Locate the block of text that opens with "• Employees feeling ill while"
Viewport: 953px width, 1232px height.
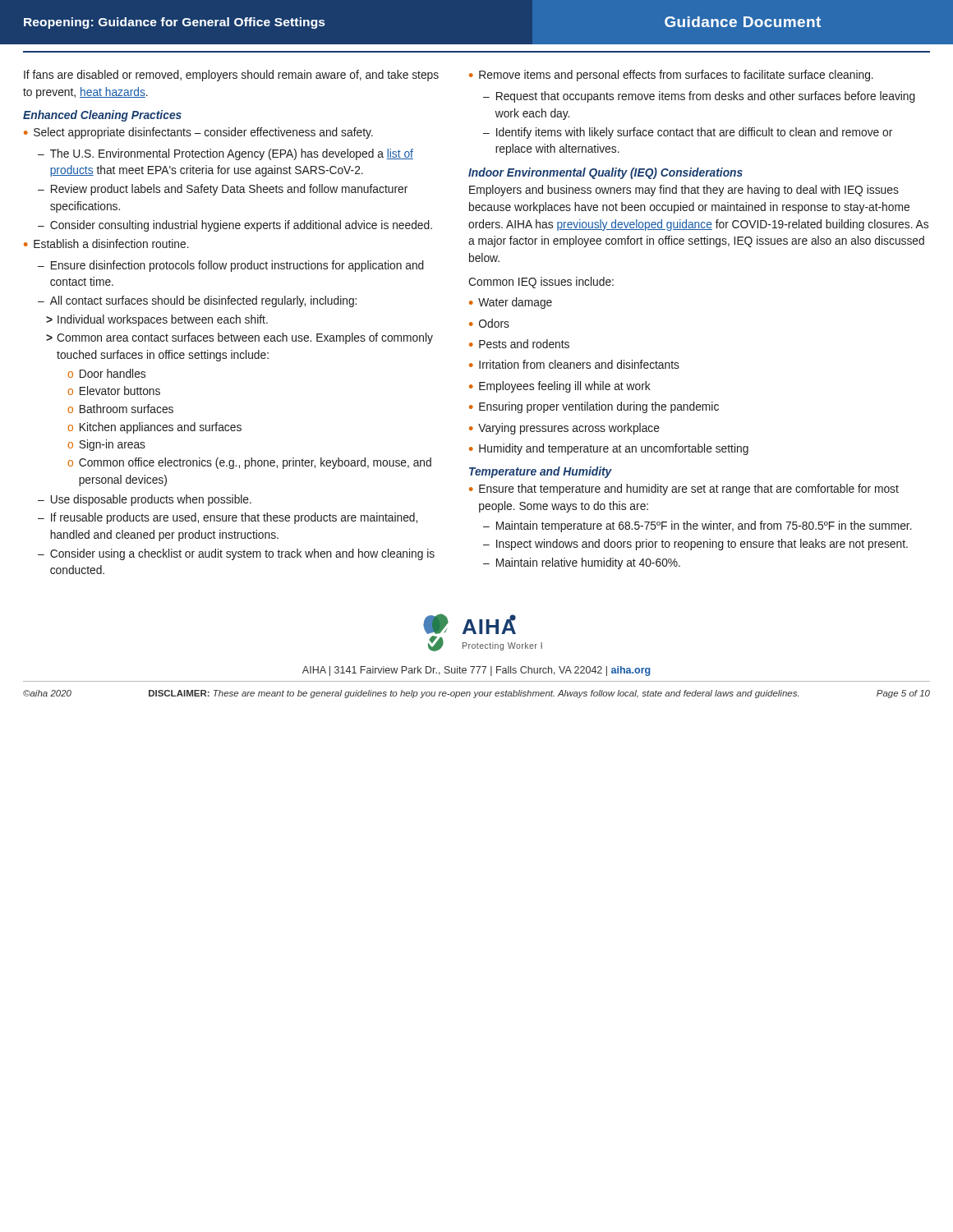pyautogui.click(x=560, y=387)
